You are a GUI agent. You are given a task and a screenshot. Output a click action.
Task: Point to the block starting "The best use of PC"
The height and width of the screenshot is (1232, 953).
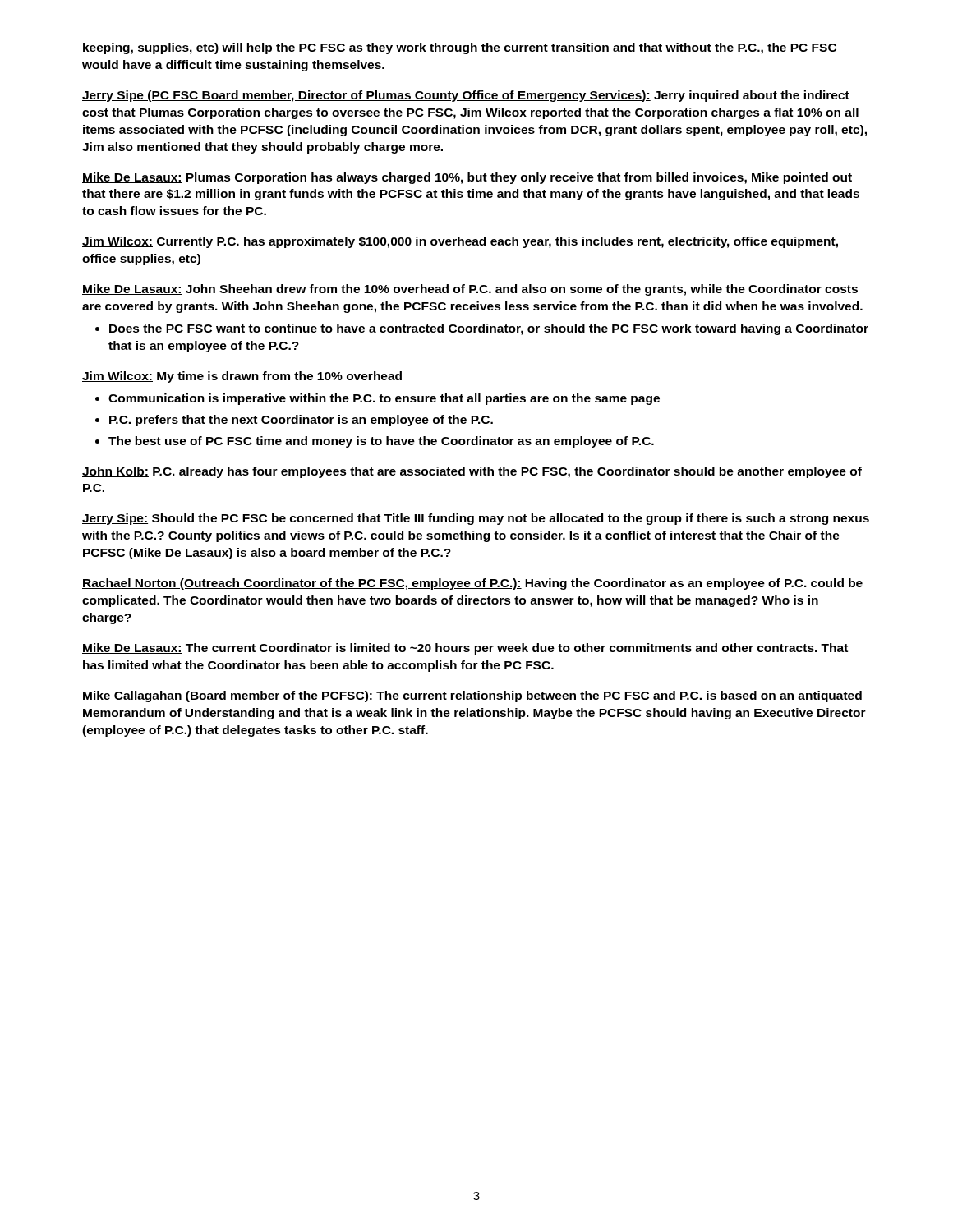(x=381, y=440)
